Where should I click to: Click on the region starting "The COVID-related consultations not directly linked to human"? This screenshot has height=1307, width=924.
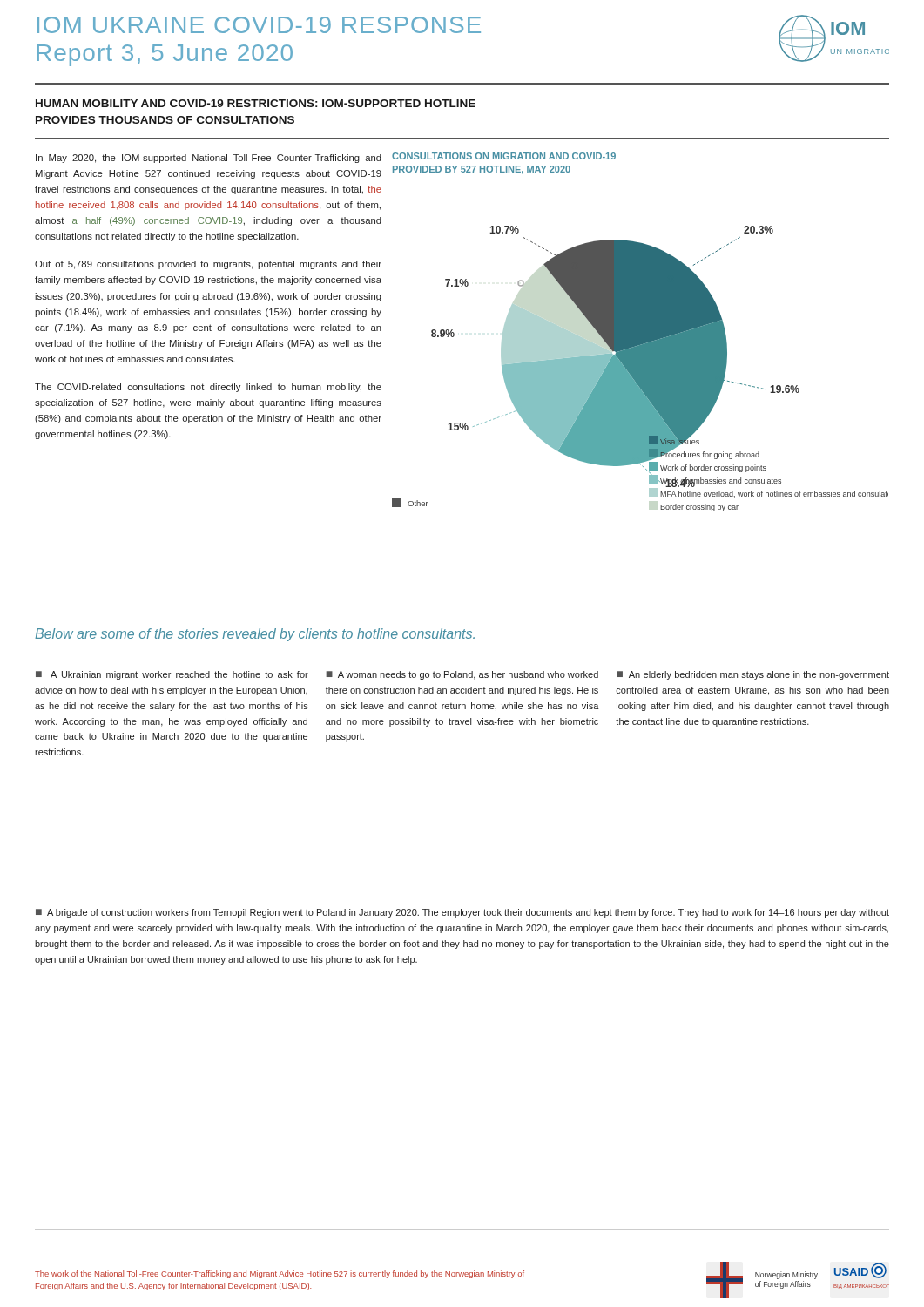(208, 410)
